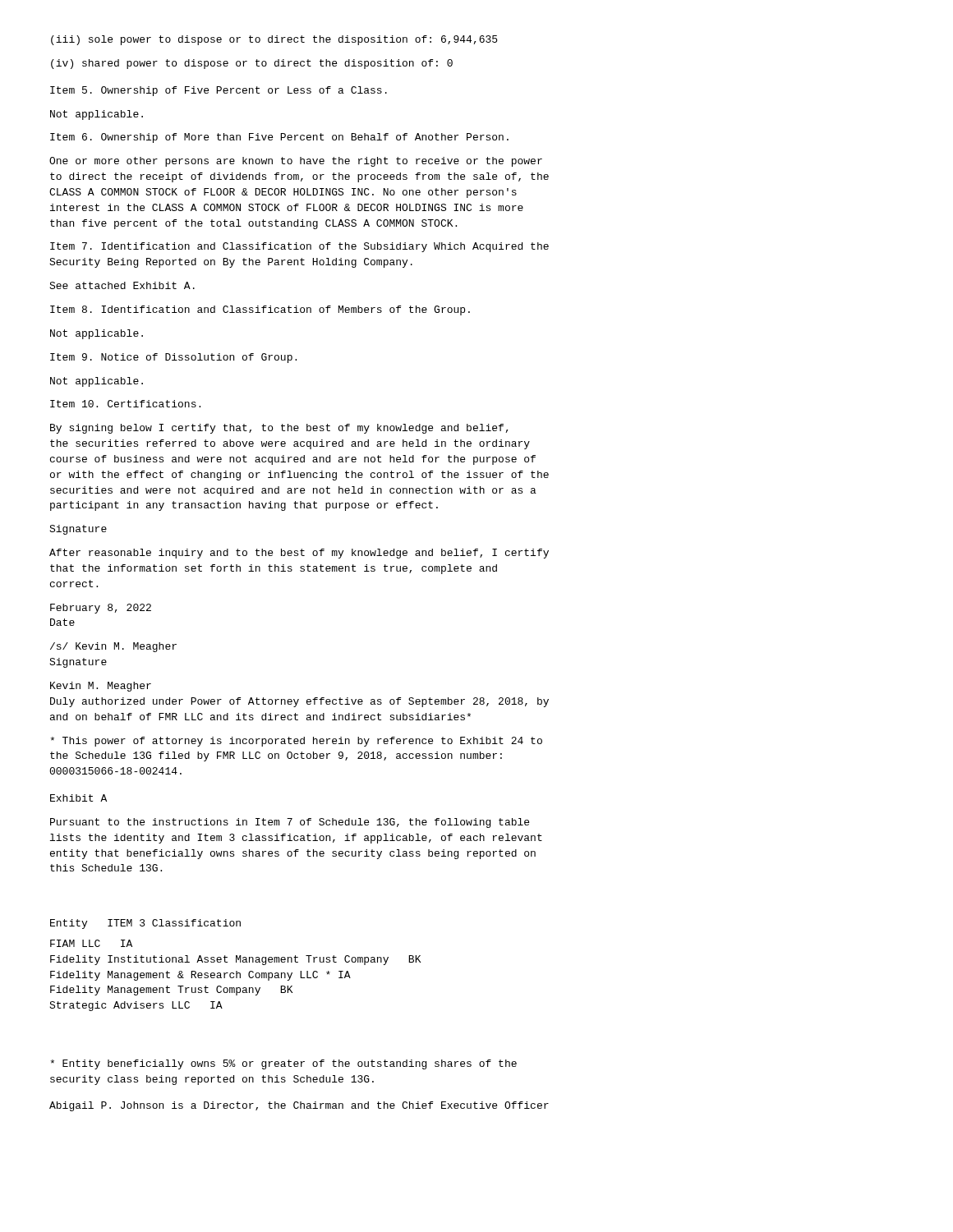Select the element starting "/s/ Kevin M. Meagher Signature"

[113, 655]
